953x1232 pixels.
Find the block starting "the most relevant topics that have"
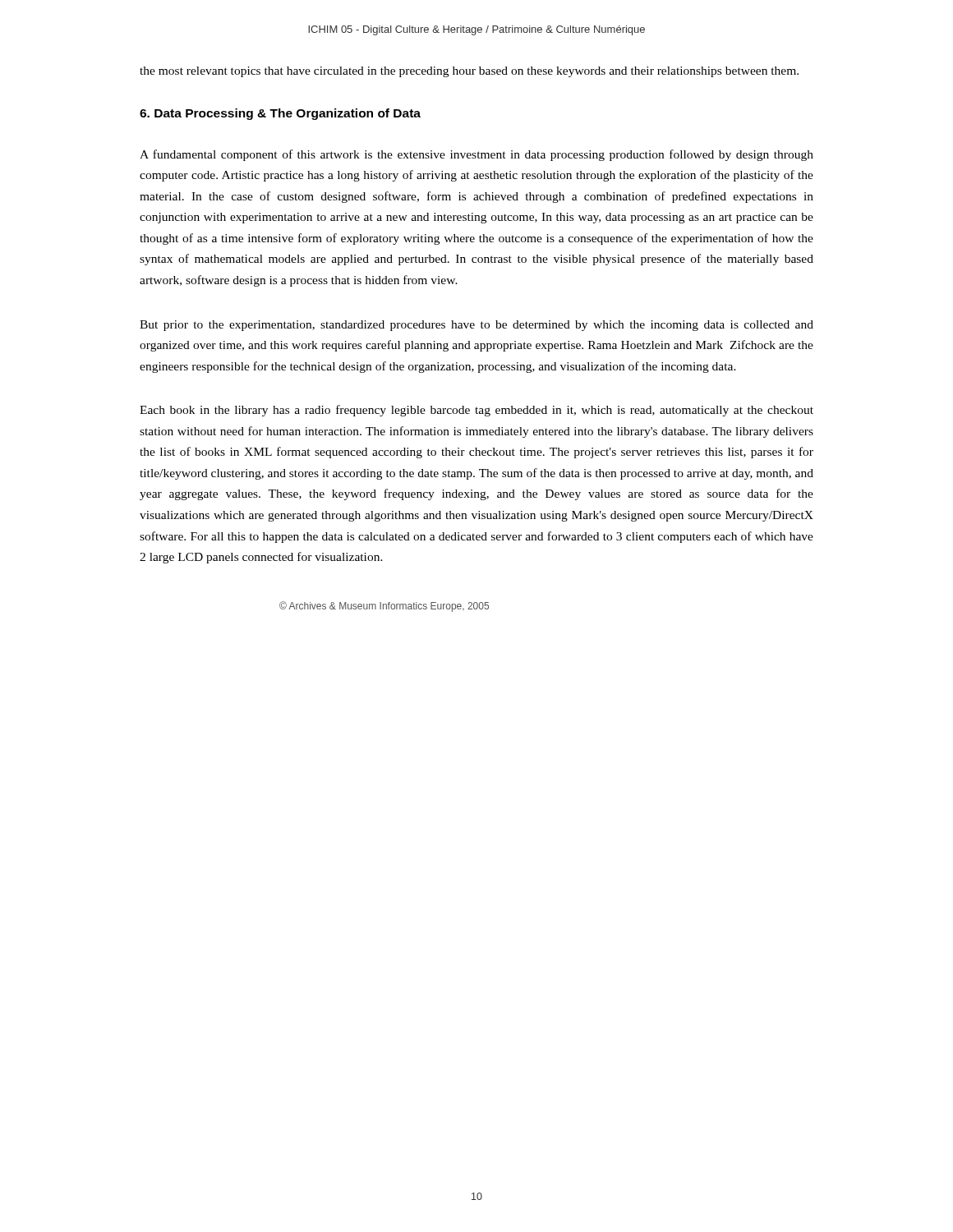470,70
